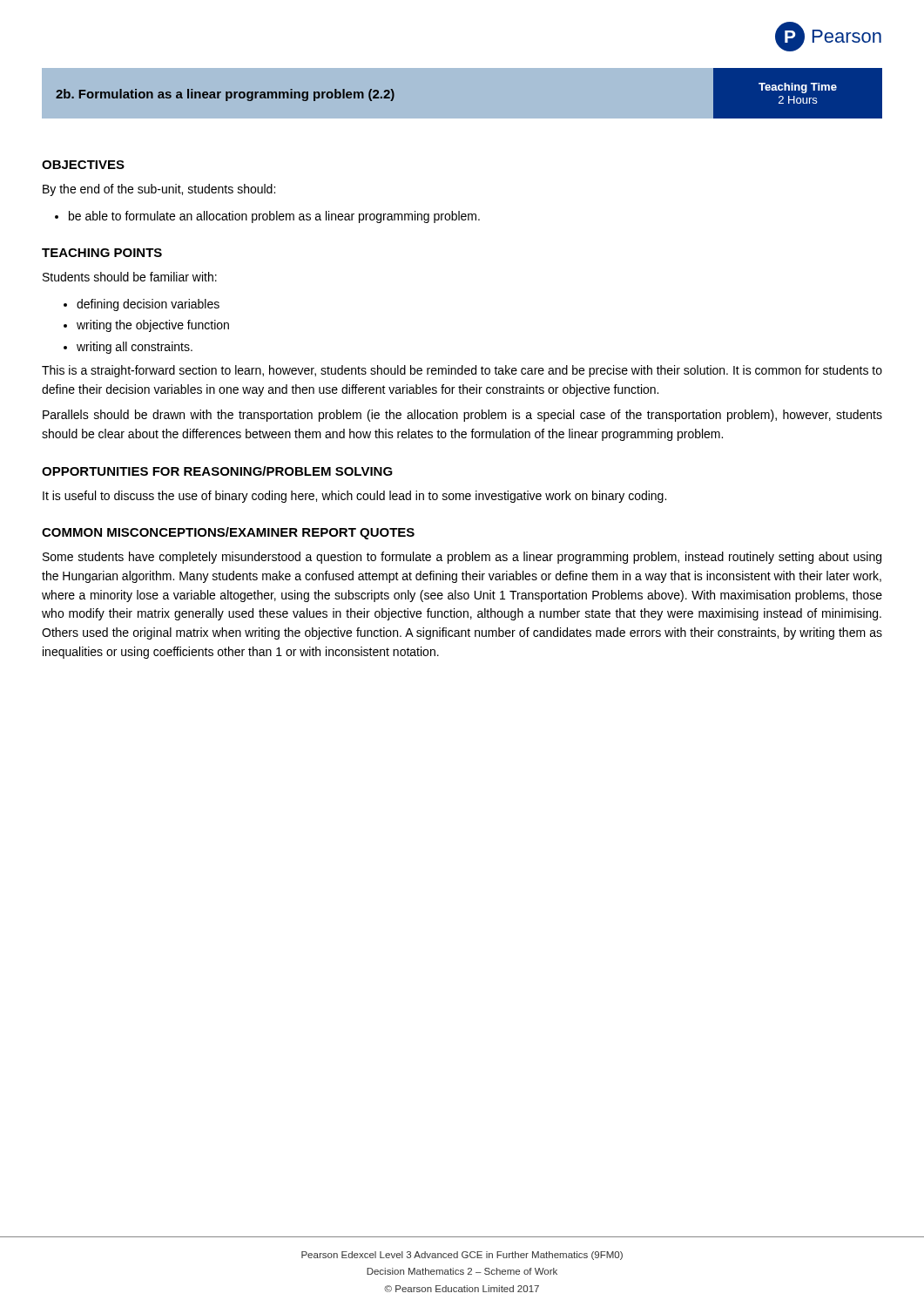This screenshot has width=924, height=1307.
Task: Click where it says "Students should be familiar with:"
Action: pos(130,277)
